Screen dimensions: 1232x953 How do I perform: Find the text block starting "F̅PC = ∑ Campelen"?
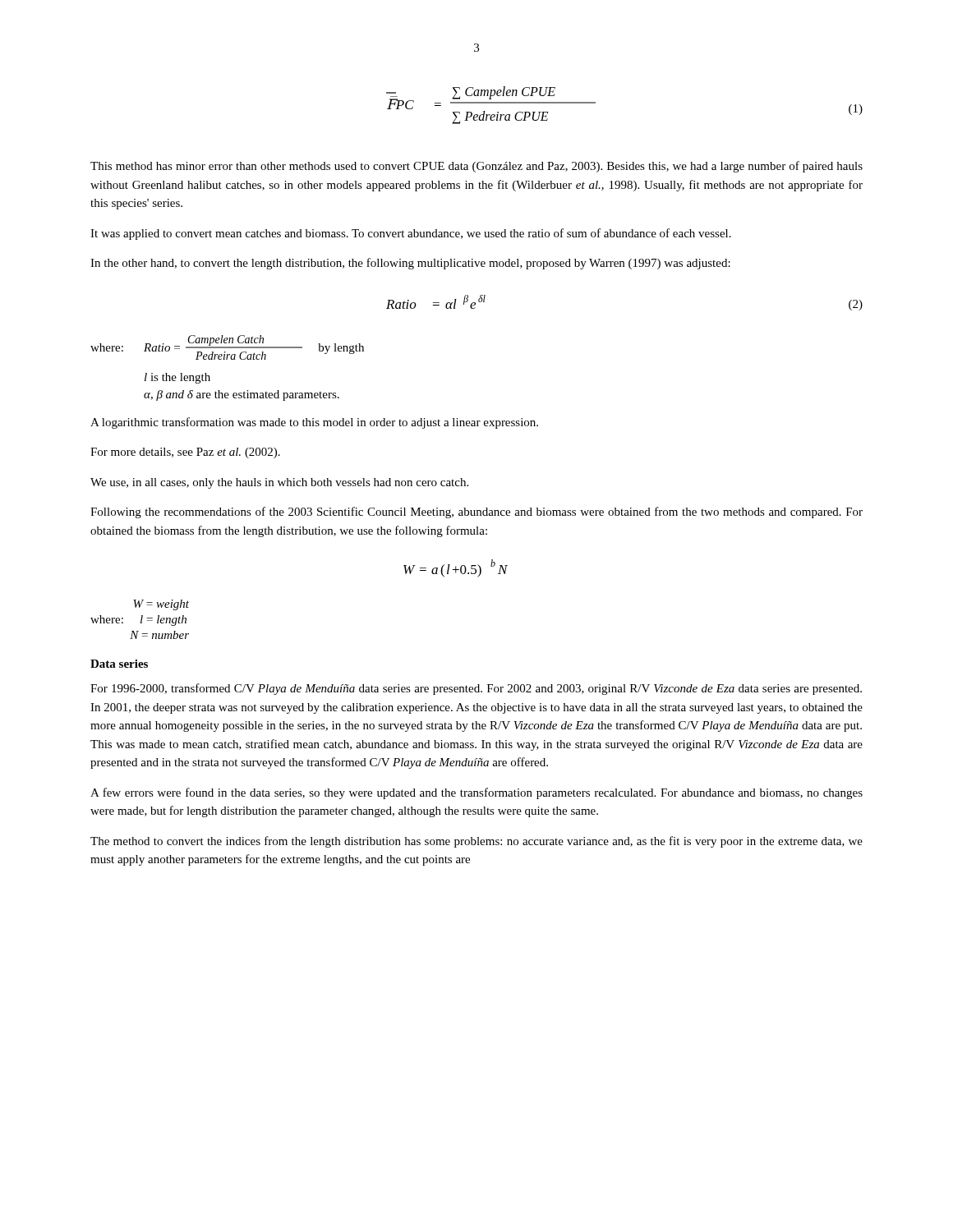pos(476,108)
